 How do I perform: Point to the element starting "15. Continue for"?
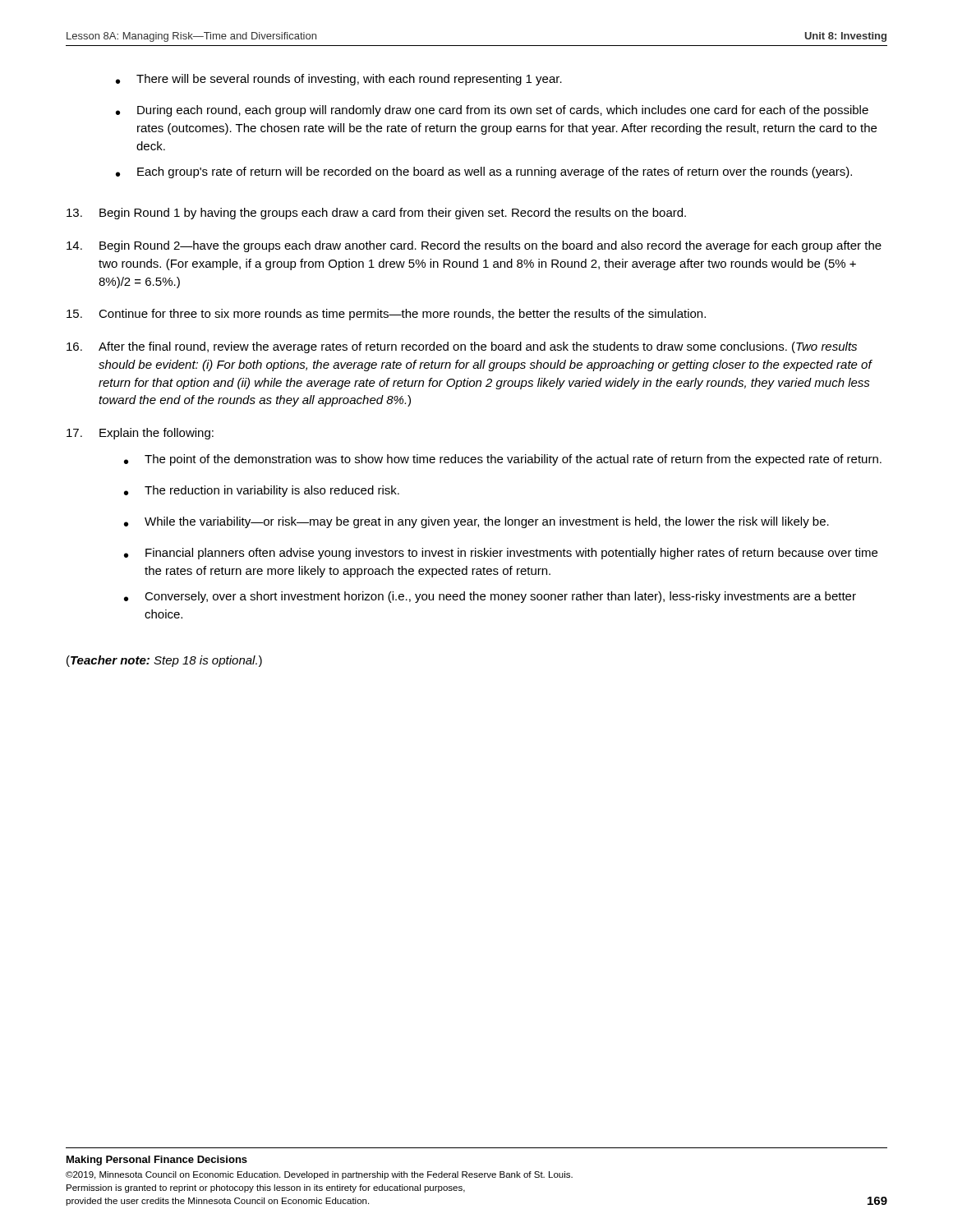pyautogui.click(x=476, y=314)
